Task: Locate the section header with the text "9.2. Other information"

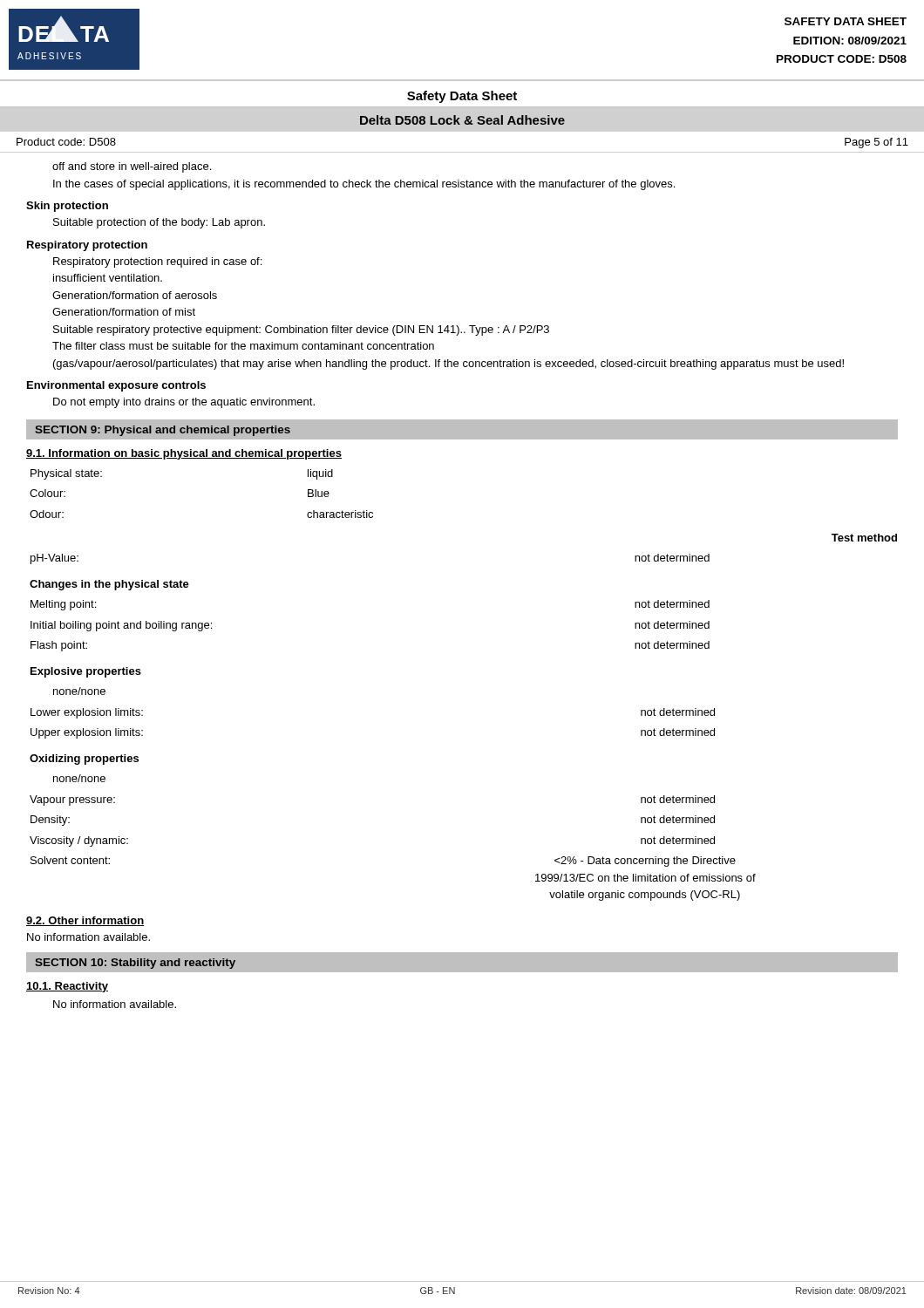Action: 85,921
